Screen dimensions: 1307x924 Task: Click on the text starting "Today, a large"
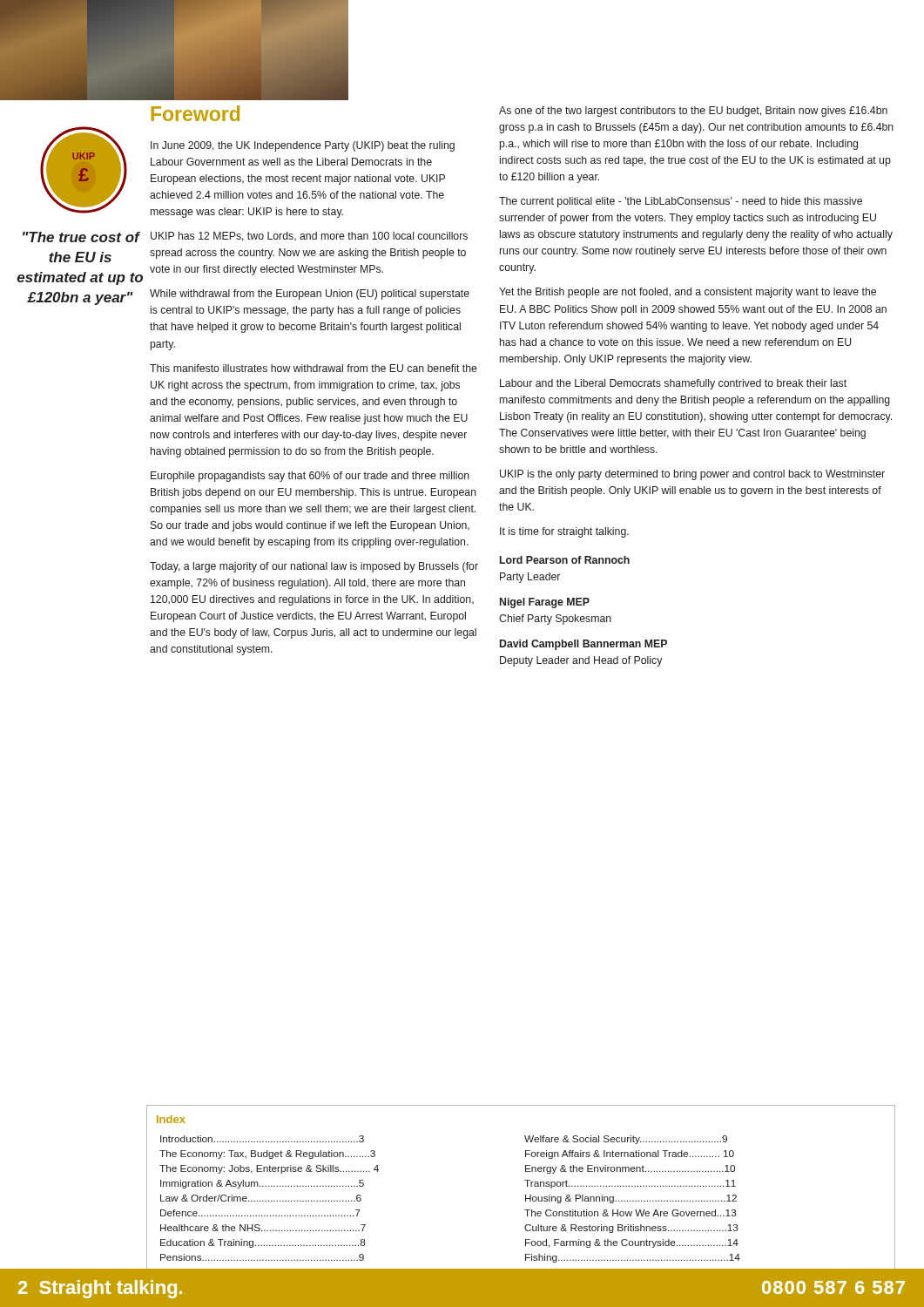click(314, 608)
